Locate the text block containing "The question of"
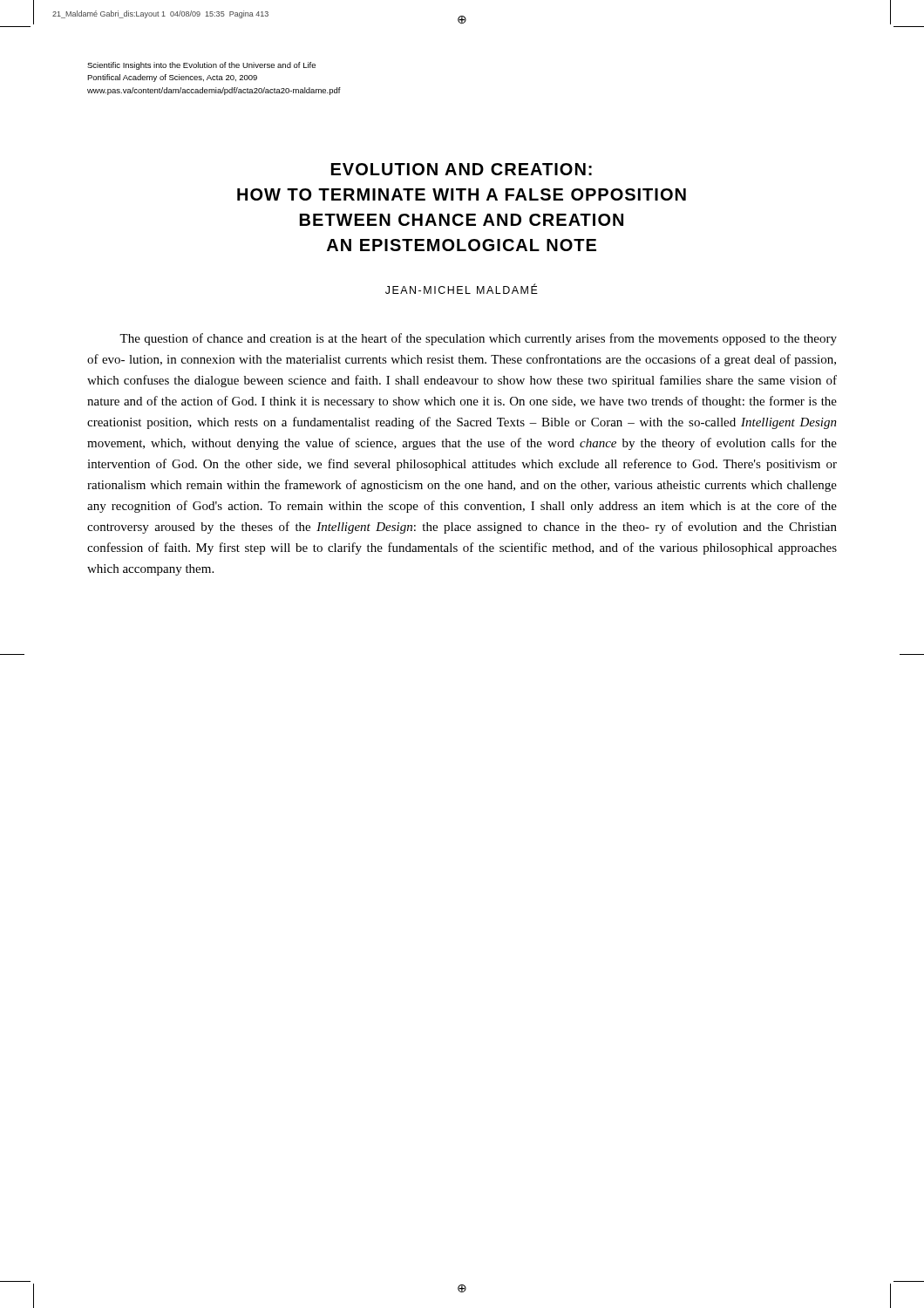Viewport: 924px width, 1308px height. click(462, 453)
